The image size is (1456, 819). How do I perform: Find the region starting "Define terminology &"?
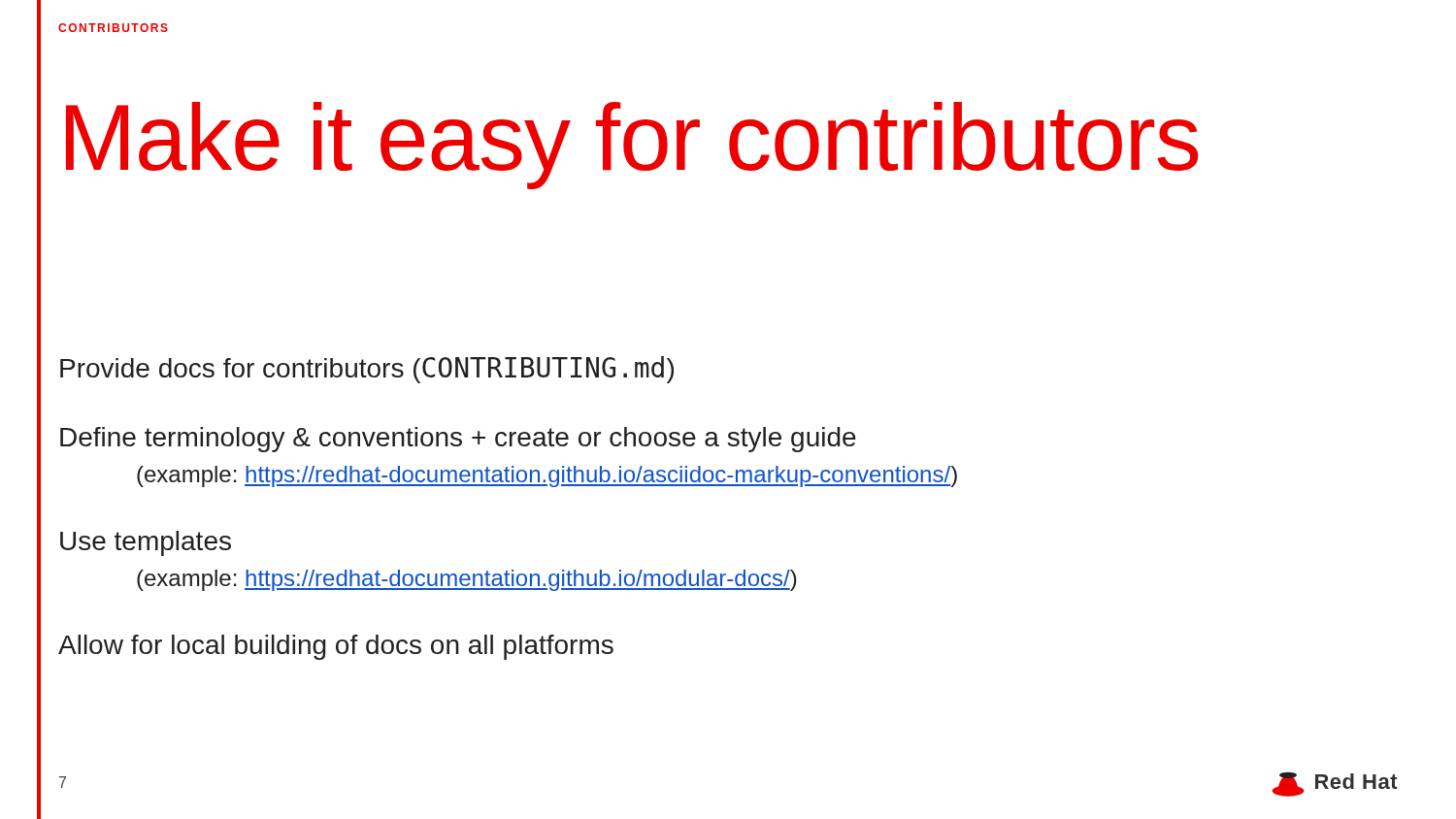[699, 457]
